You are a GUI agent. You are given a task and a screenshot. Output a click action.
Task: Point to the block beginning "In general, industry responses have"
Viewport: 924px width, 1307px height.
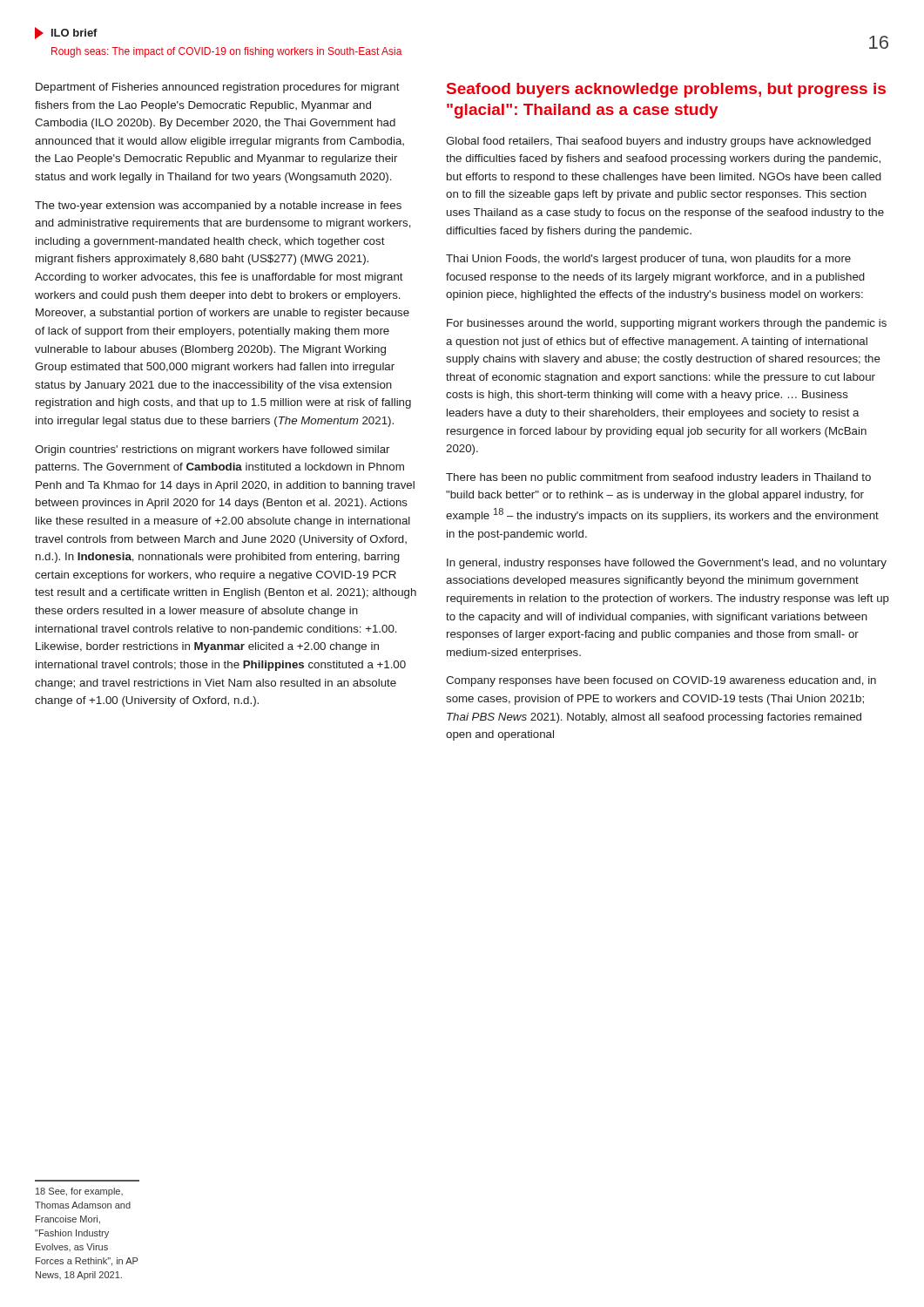[x=668, y=608]
